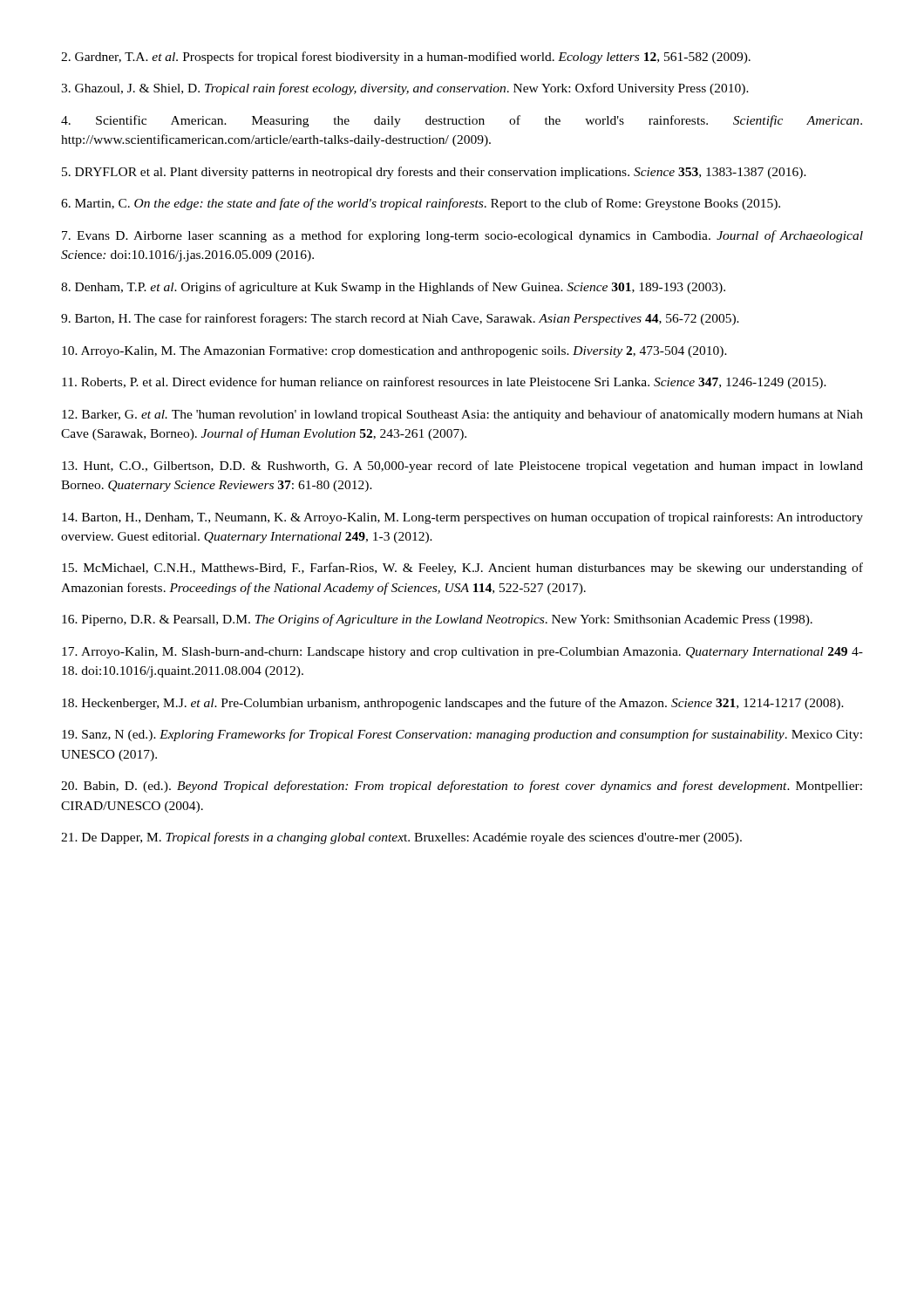Click on the text block starting "17. Arroyo-Kalin, M. Slash-burn-and-churn: Landscape"
The image size is (924, 1308).
coord(462,661)
